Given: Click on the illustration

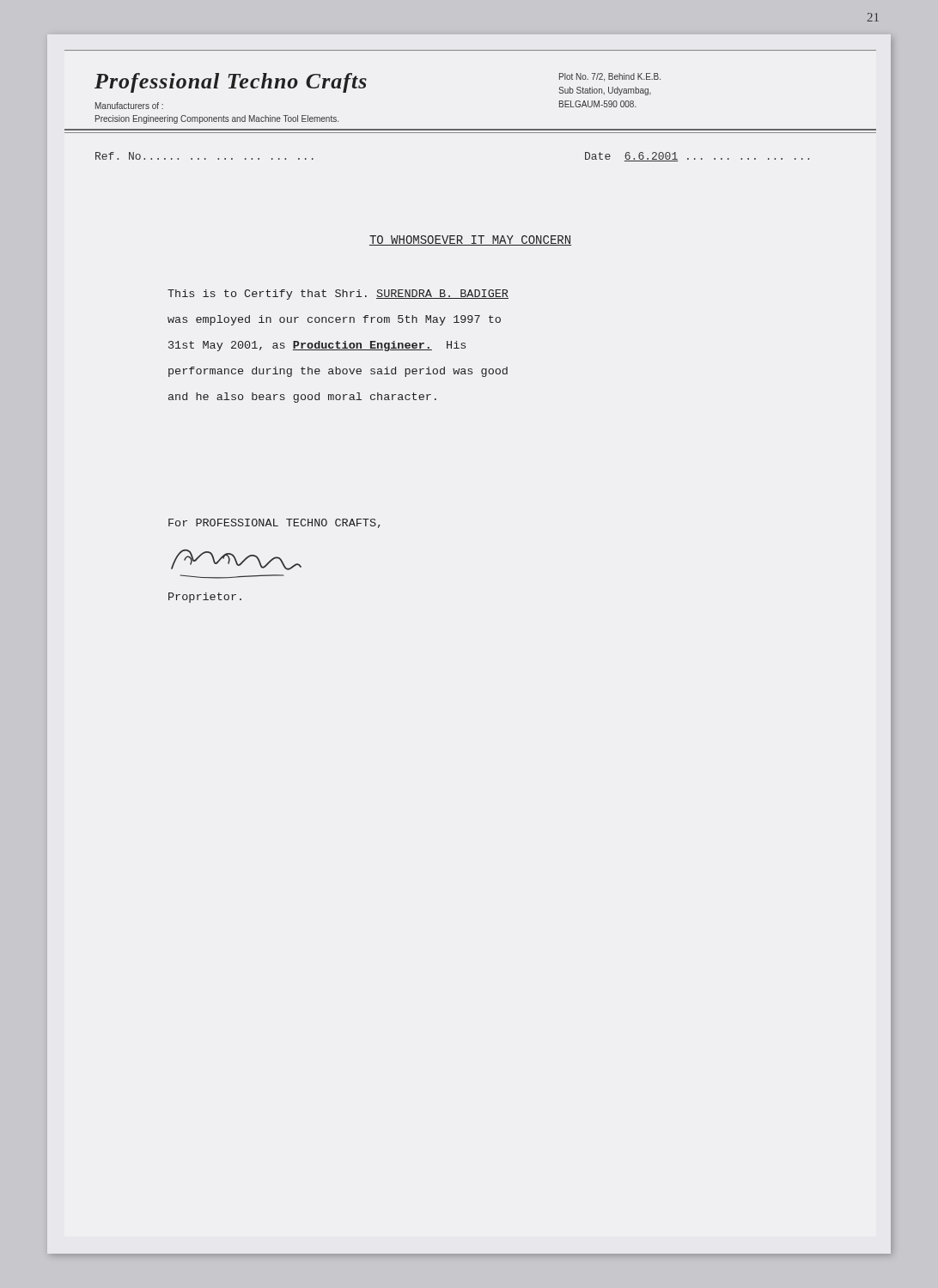Looking at the screenshot, I should (x=236, y=560).
